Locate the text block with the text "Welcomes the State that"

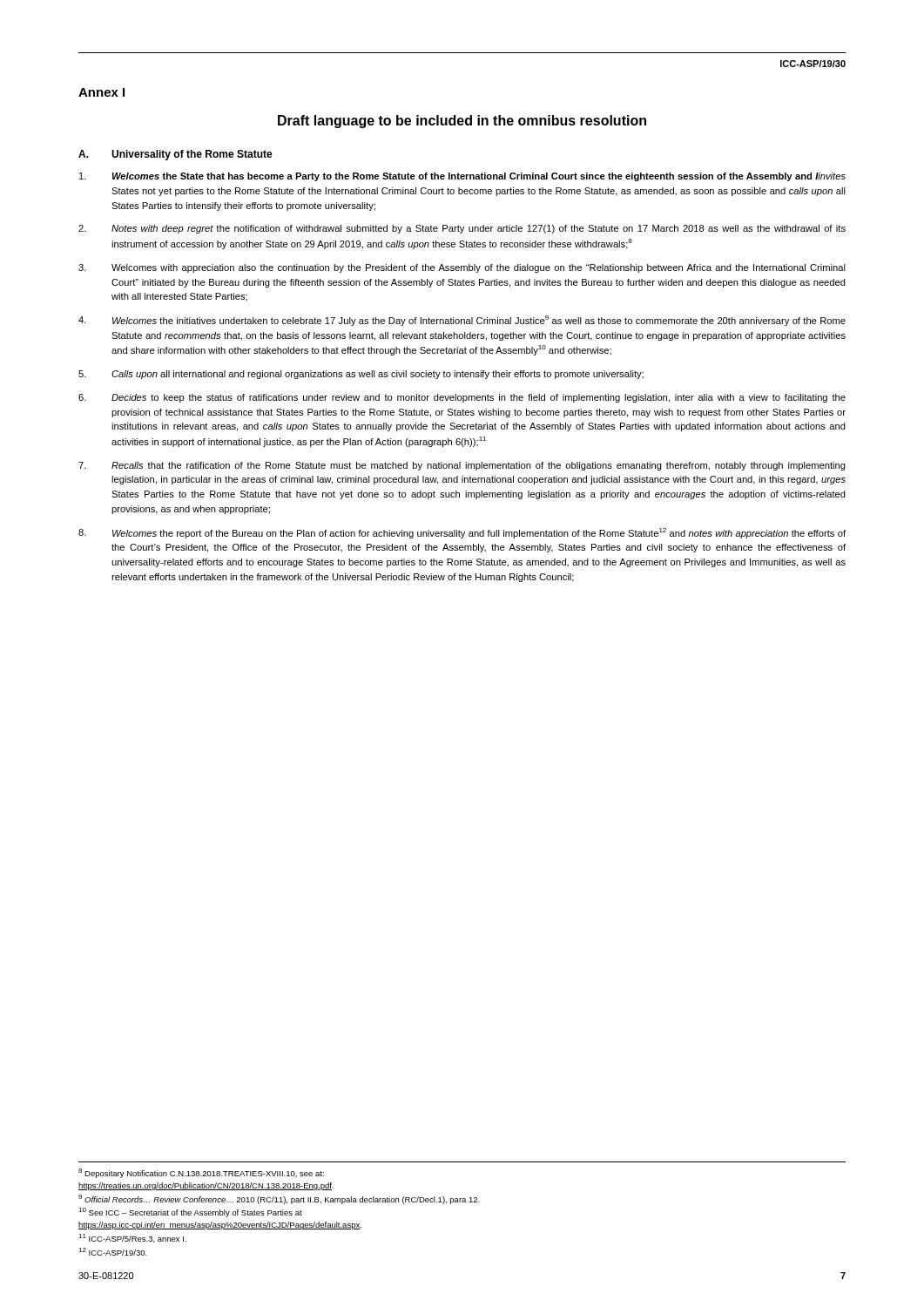[462, 191]
